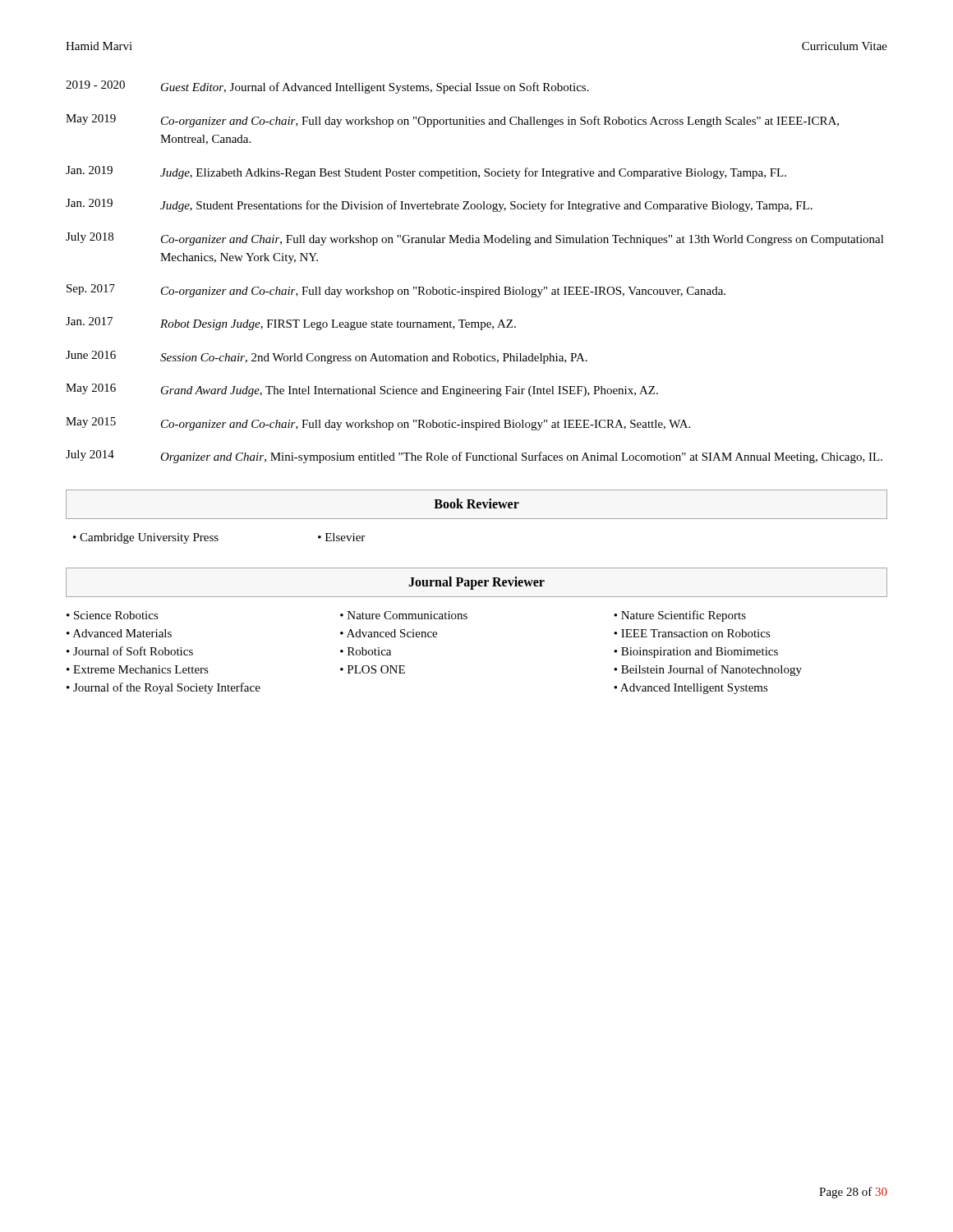This screenshot has width=953, height=1232.
Task: Click on the list item that reads "• Extreme Mechanics Letters"
Action: [137, 669]
